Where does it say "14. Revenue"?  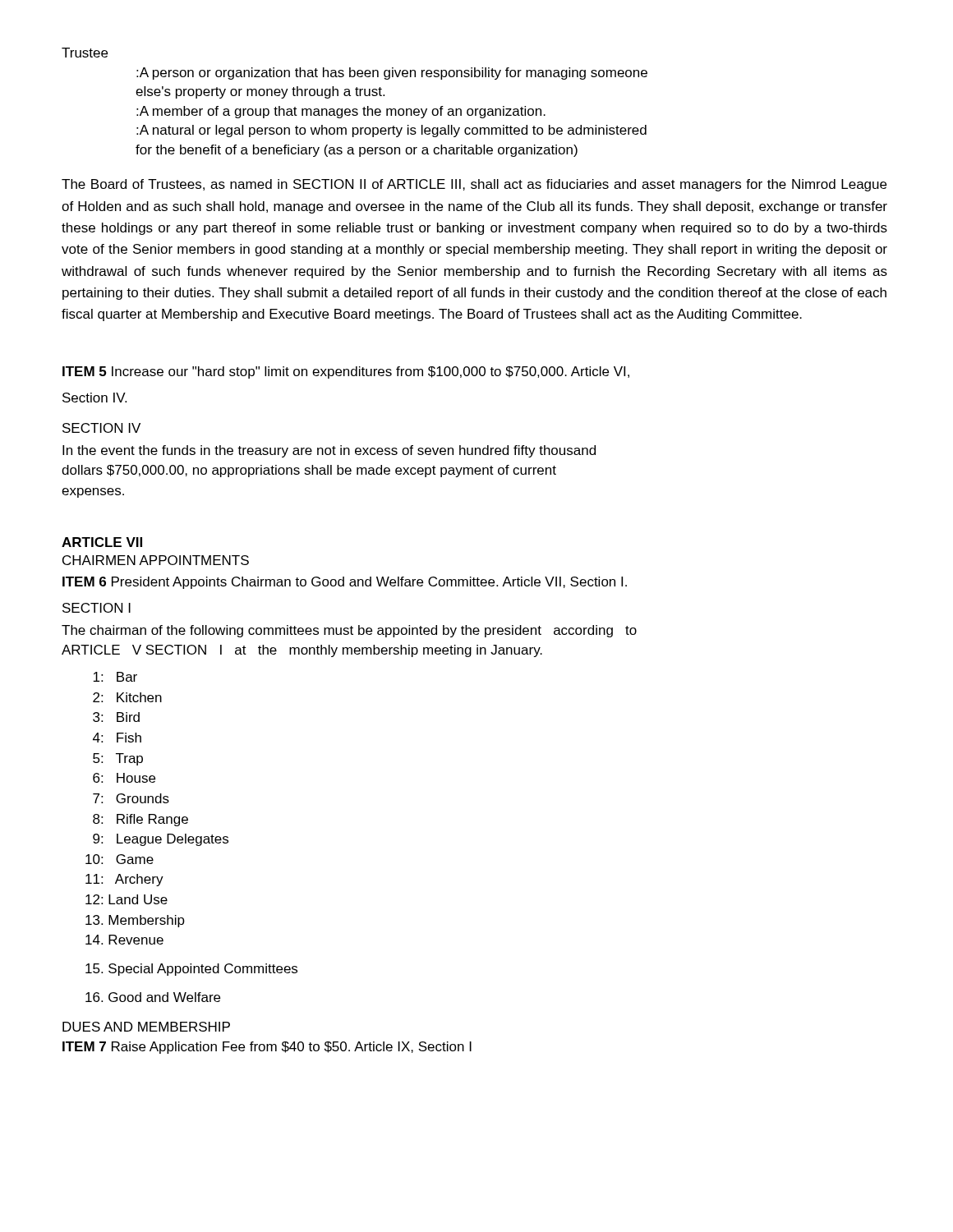click(x=124, y=940)
